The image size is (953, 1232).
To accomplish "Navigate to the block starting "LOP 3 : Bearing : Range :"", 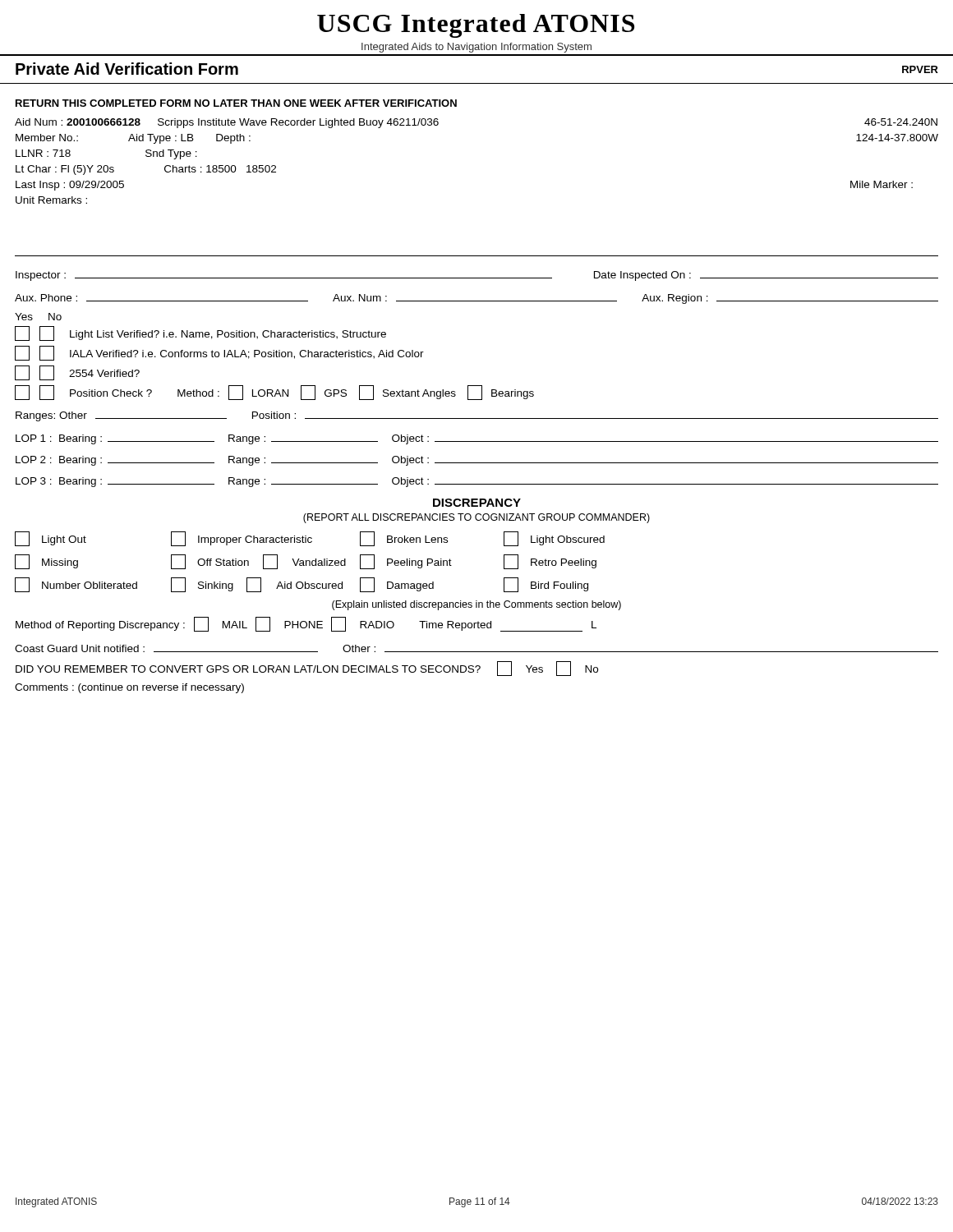I will (476, 479).
